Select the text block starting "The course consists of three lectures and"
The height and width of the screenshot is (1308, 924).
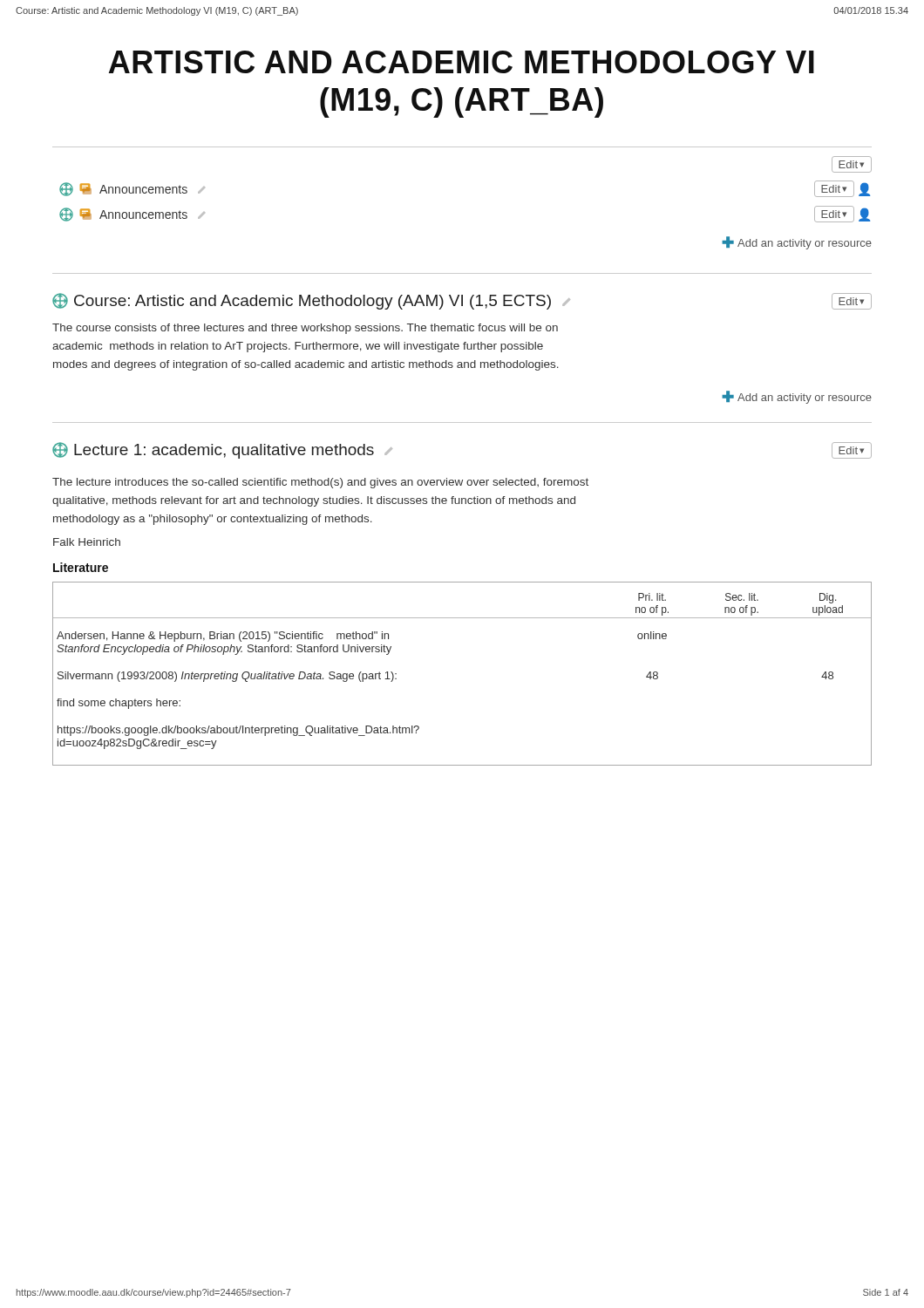[x=306, y=346]
